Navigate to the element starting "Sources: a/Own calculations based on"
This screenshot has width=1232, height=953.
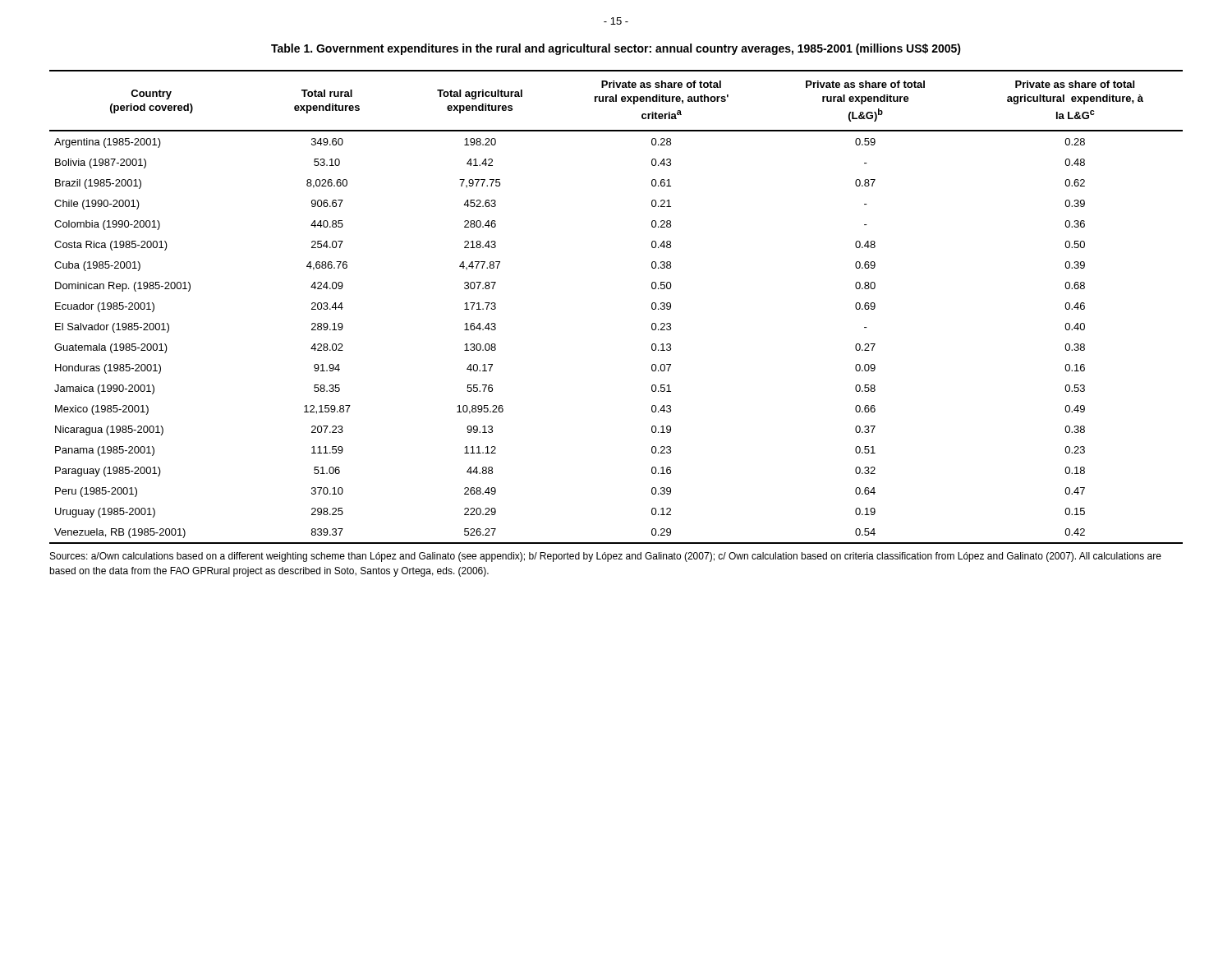(x=605, y=564)
